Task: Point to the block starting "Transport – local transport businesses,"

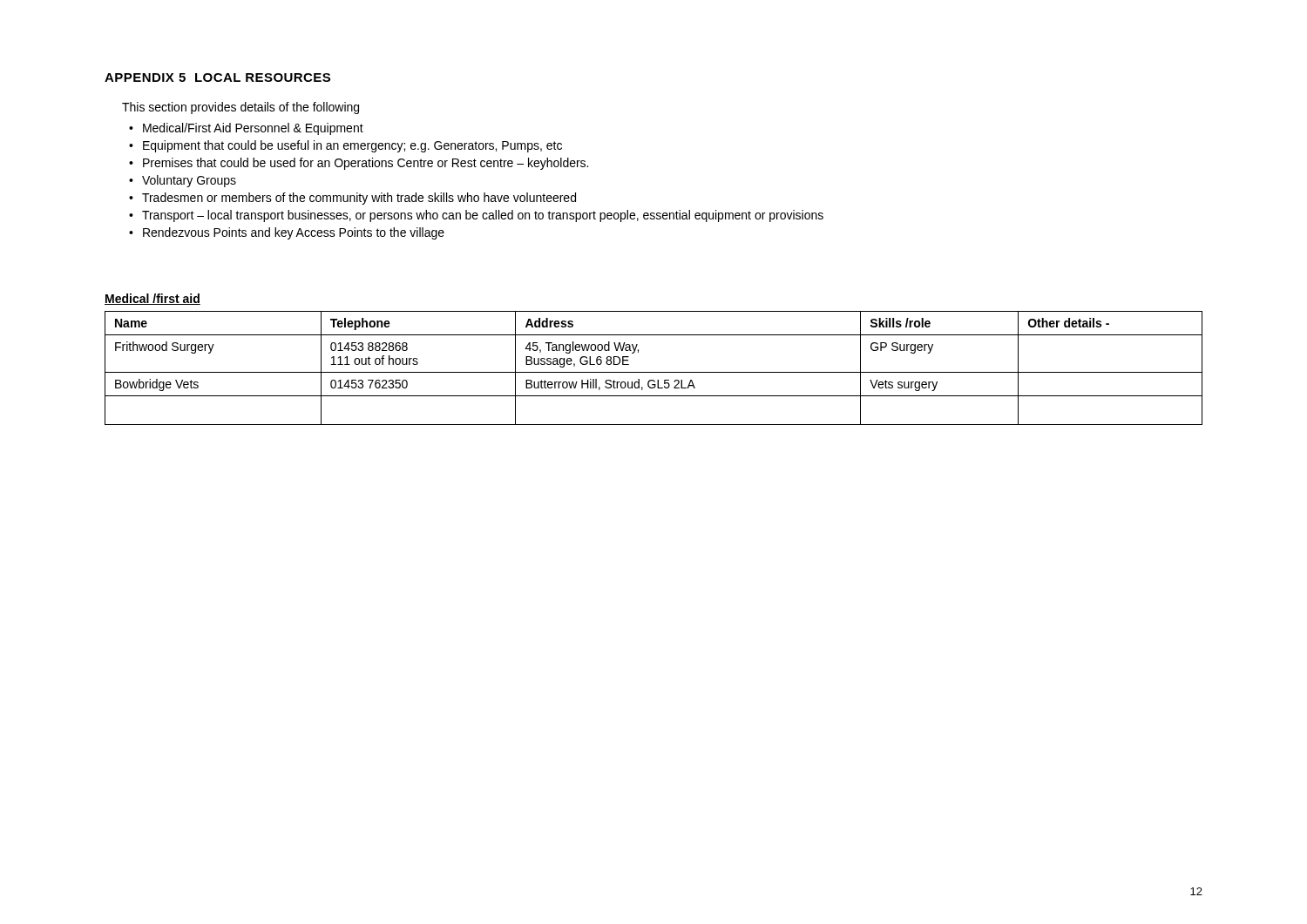Action: click(483, 215)
